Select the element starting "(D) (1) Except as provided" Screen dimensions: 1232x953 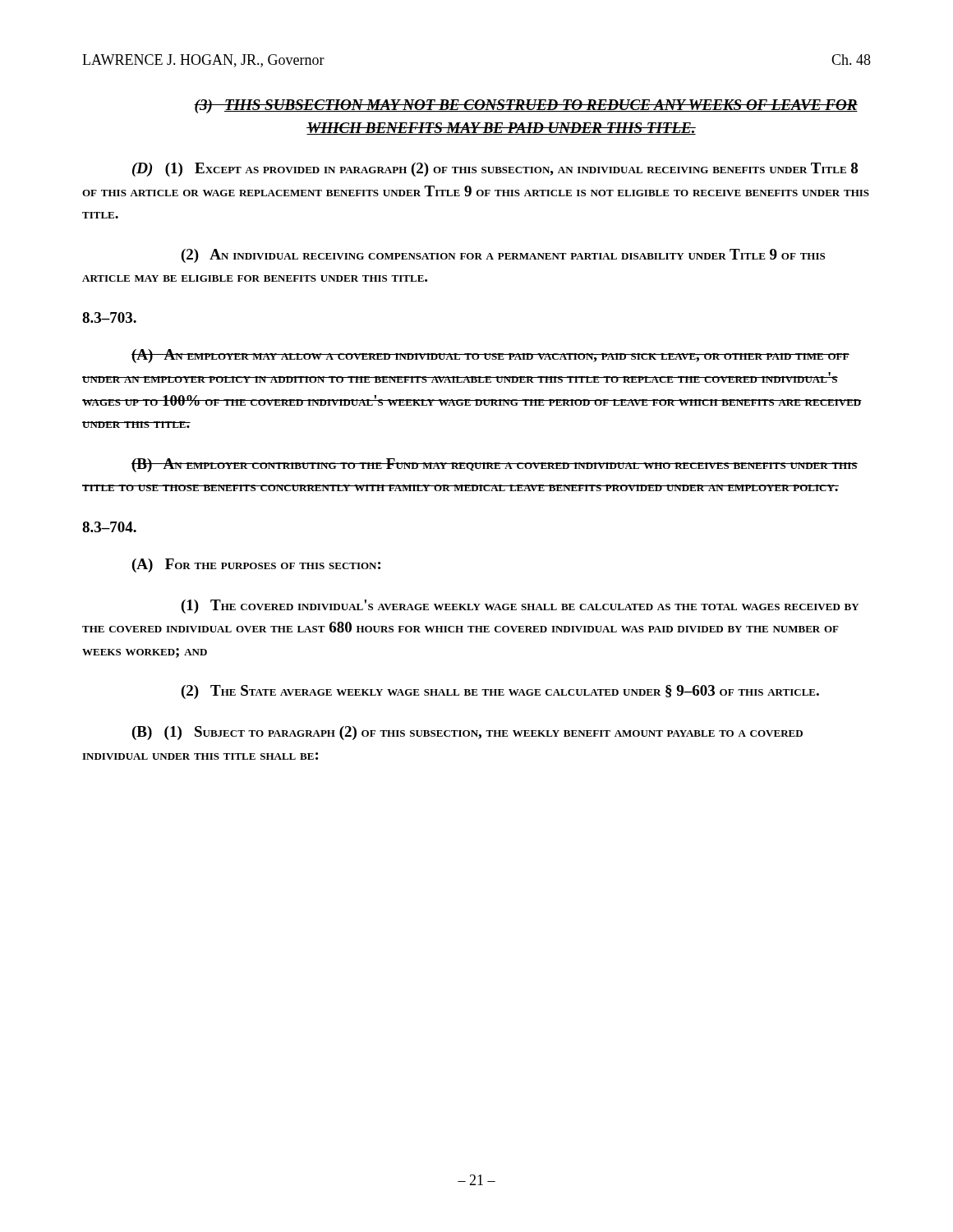click(x=476, y=191)
